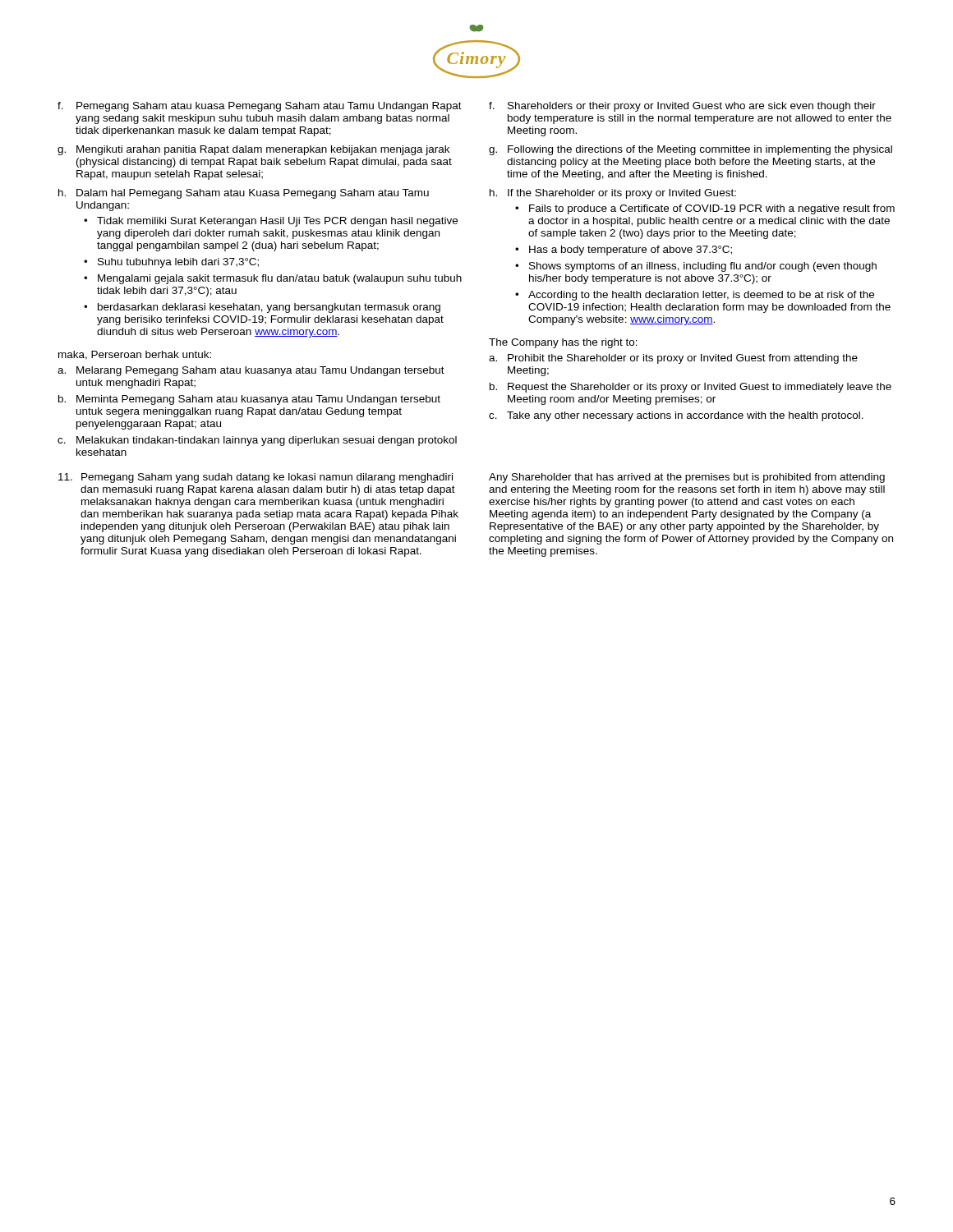Find the text block starting "f. Shareholders or their proxy or"
The height and width of the screenshot is (1232, 953).
click(x=692, y=118)
